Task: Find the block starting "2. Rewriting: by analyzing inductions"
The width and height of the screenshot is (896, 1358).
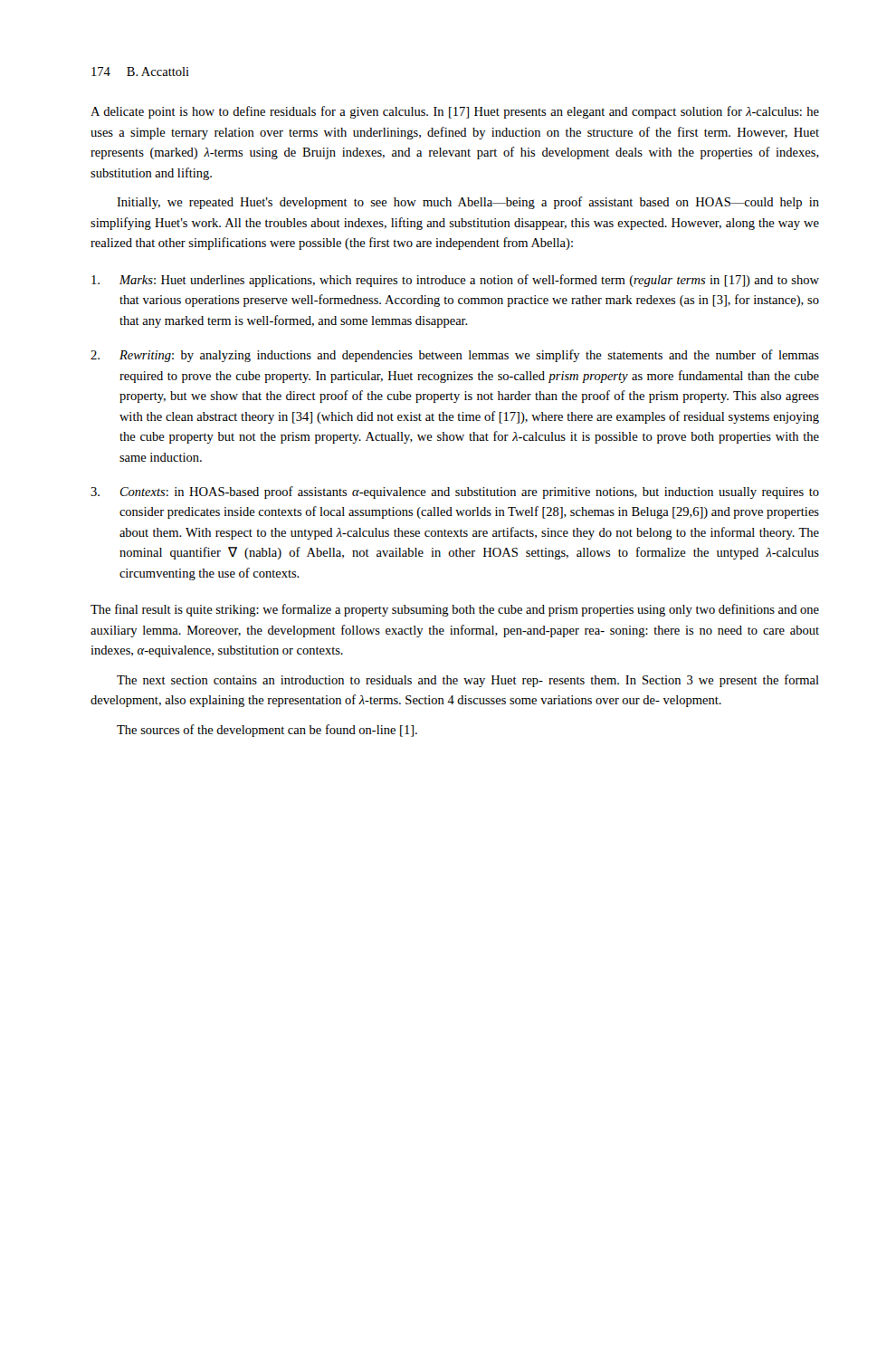Action: (455, 406)
